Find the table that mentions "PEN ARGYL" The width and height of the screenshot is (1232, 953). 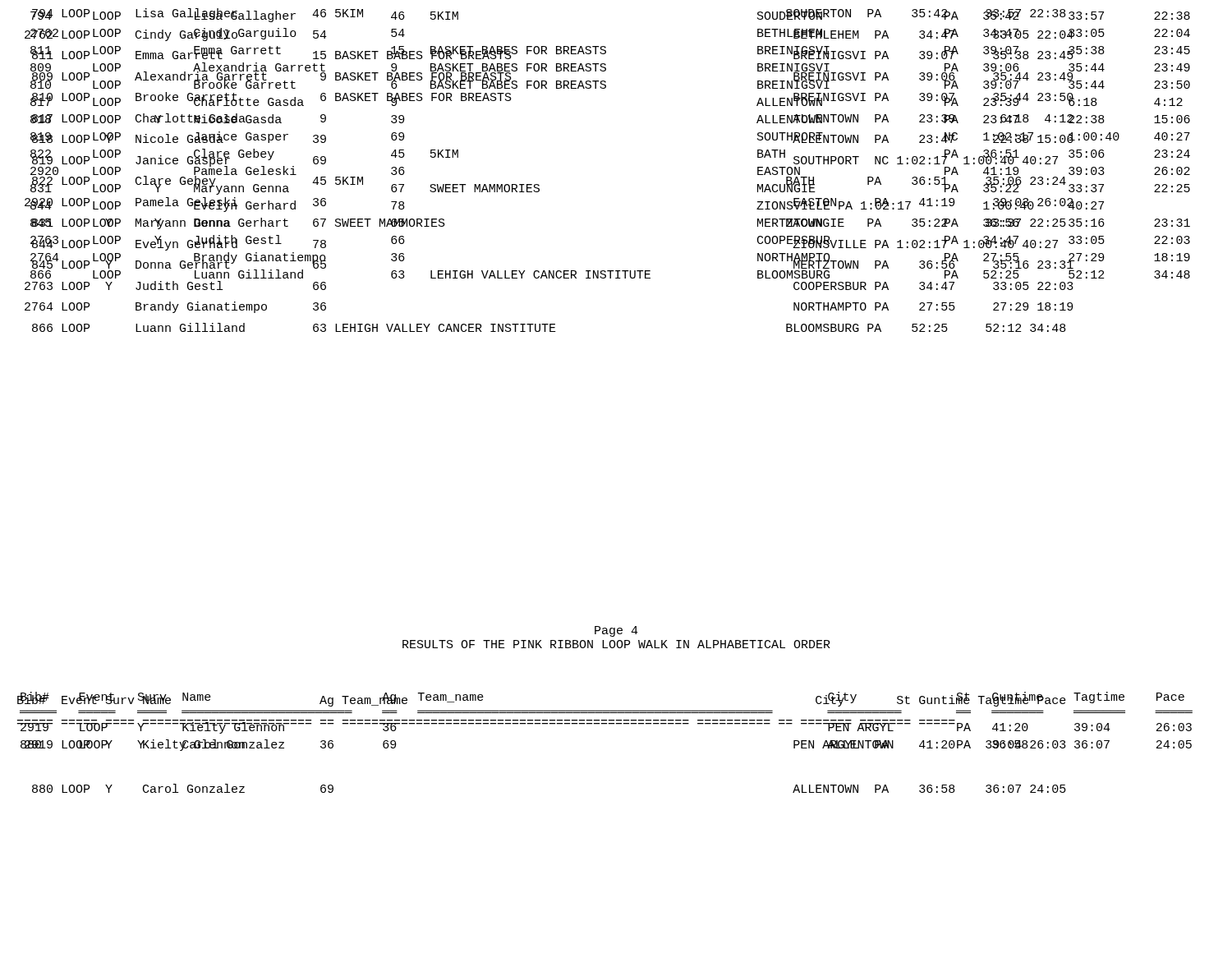[616, 722]
